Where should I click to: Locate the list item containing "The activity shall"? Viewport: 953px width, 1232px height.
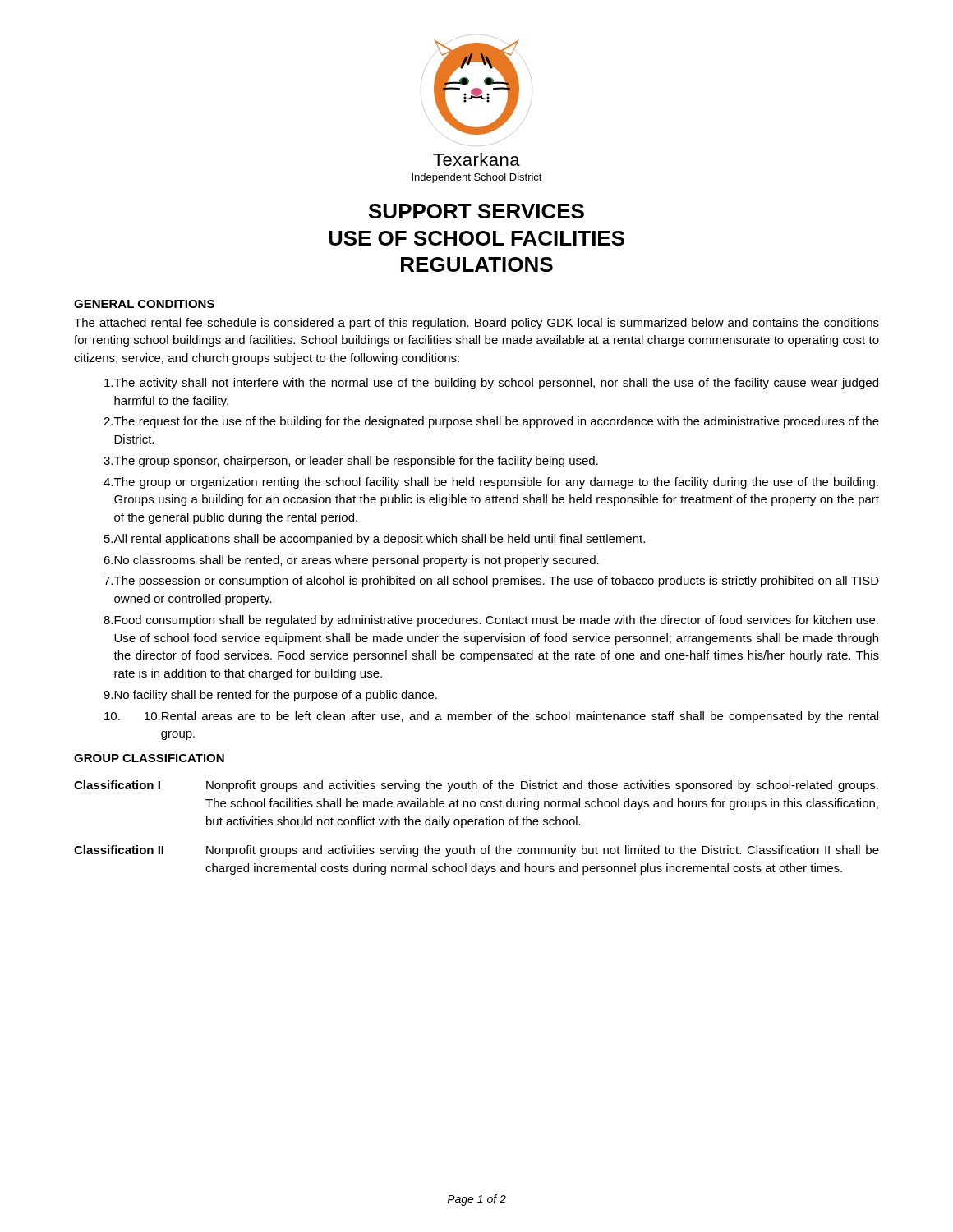pos(496,391)
